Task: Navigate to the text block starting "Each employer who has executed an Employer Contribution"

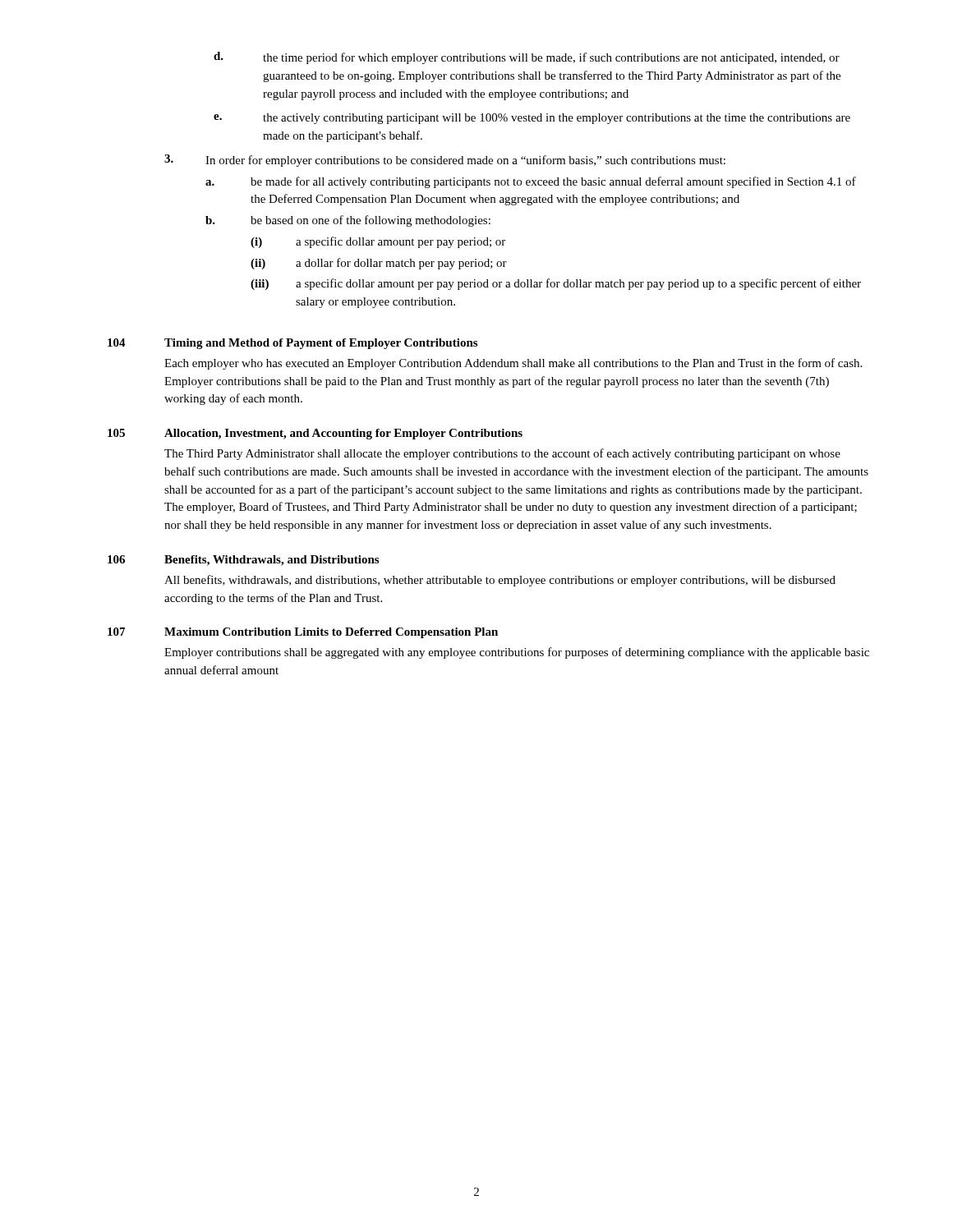Action: pos(514,381)
